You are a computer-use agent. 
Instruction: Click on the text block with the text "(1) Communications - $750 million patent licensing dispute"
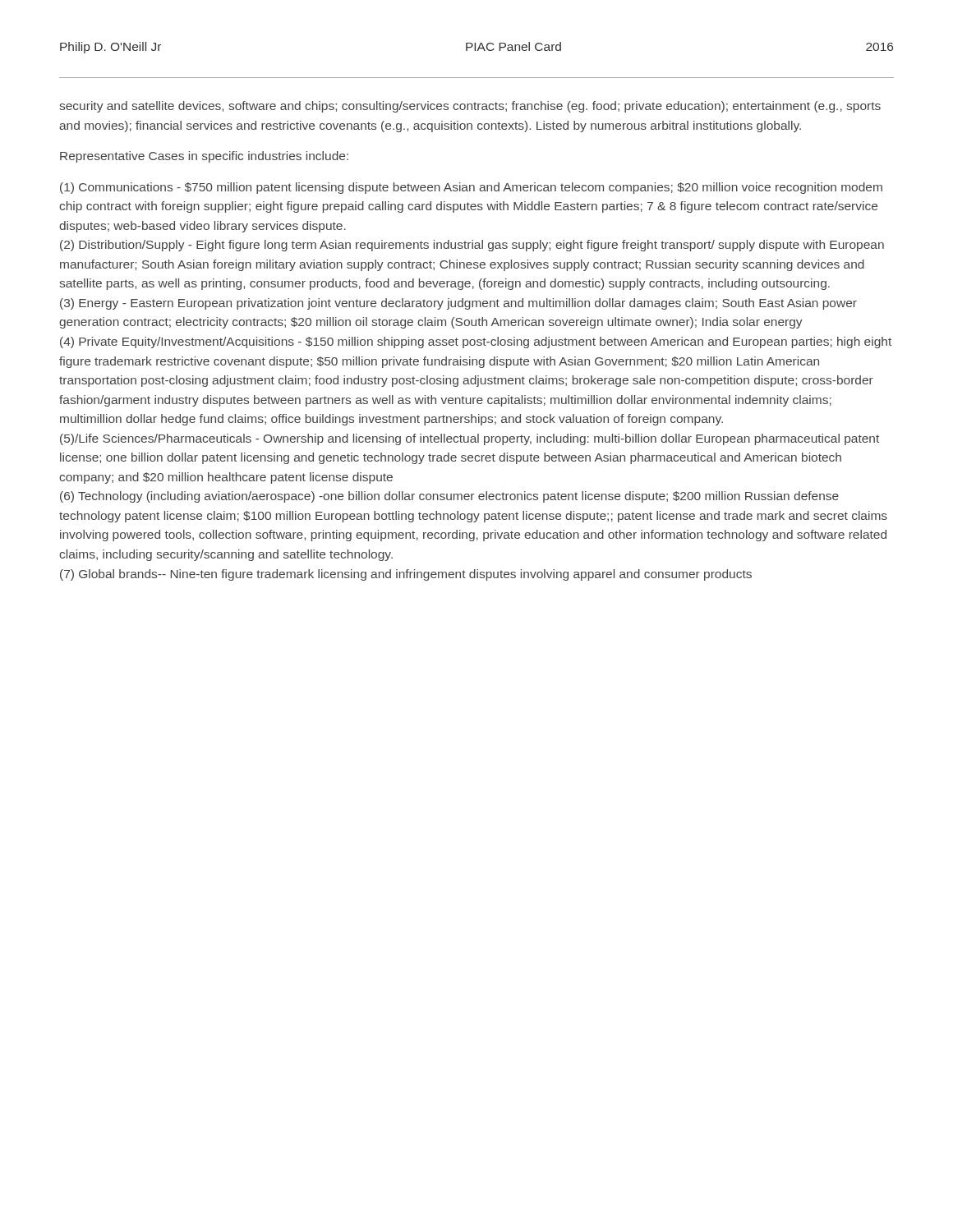pyautogui.click(x=475, y=380)
